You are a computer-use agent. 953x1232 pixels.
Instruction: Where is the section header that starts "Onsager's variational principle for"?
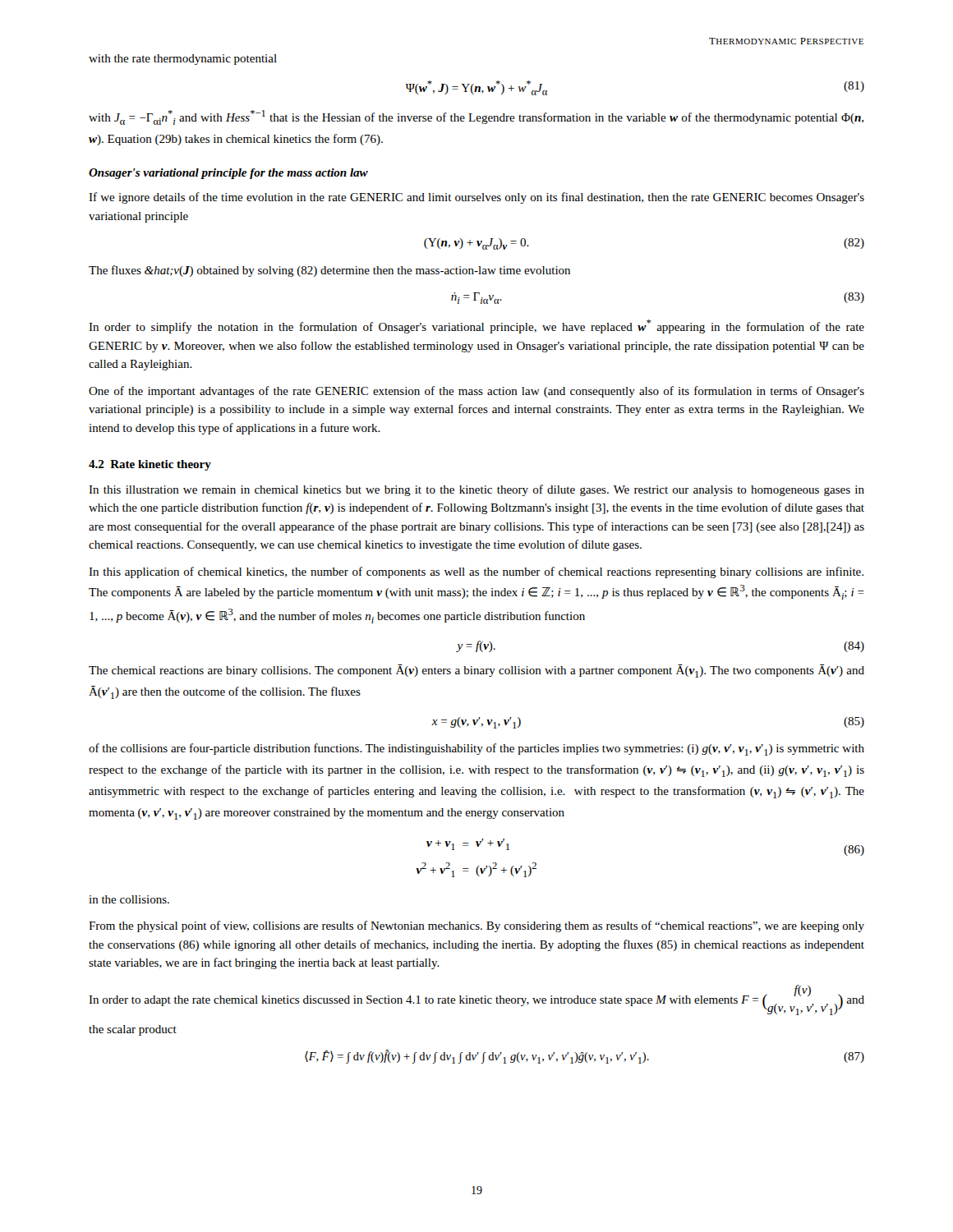228,172
